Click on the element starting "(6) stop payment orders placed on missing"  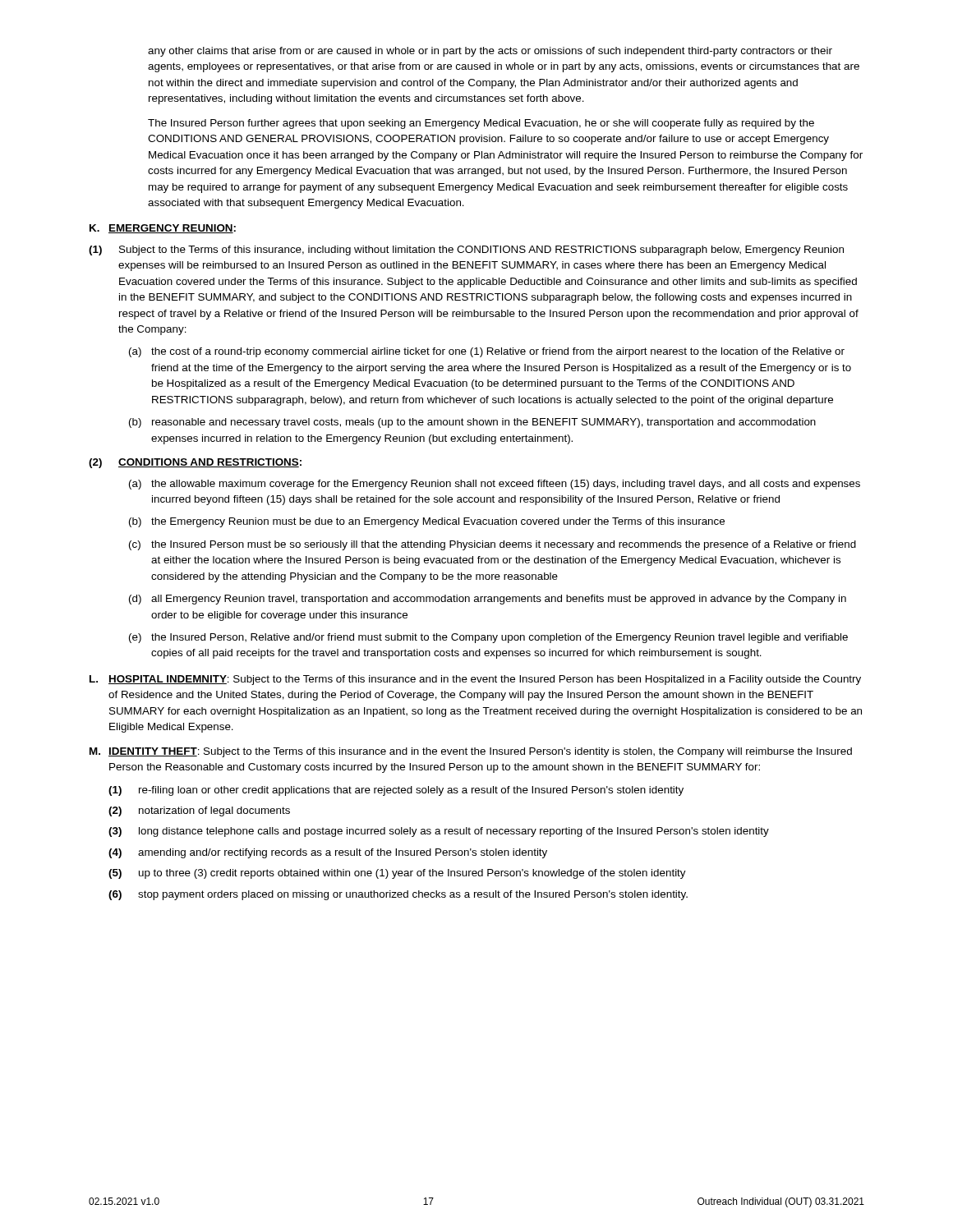pyautogui.click(x=398, y=894)
